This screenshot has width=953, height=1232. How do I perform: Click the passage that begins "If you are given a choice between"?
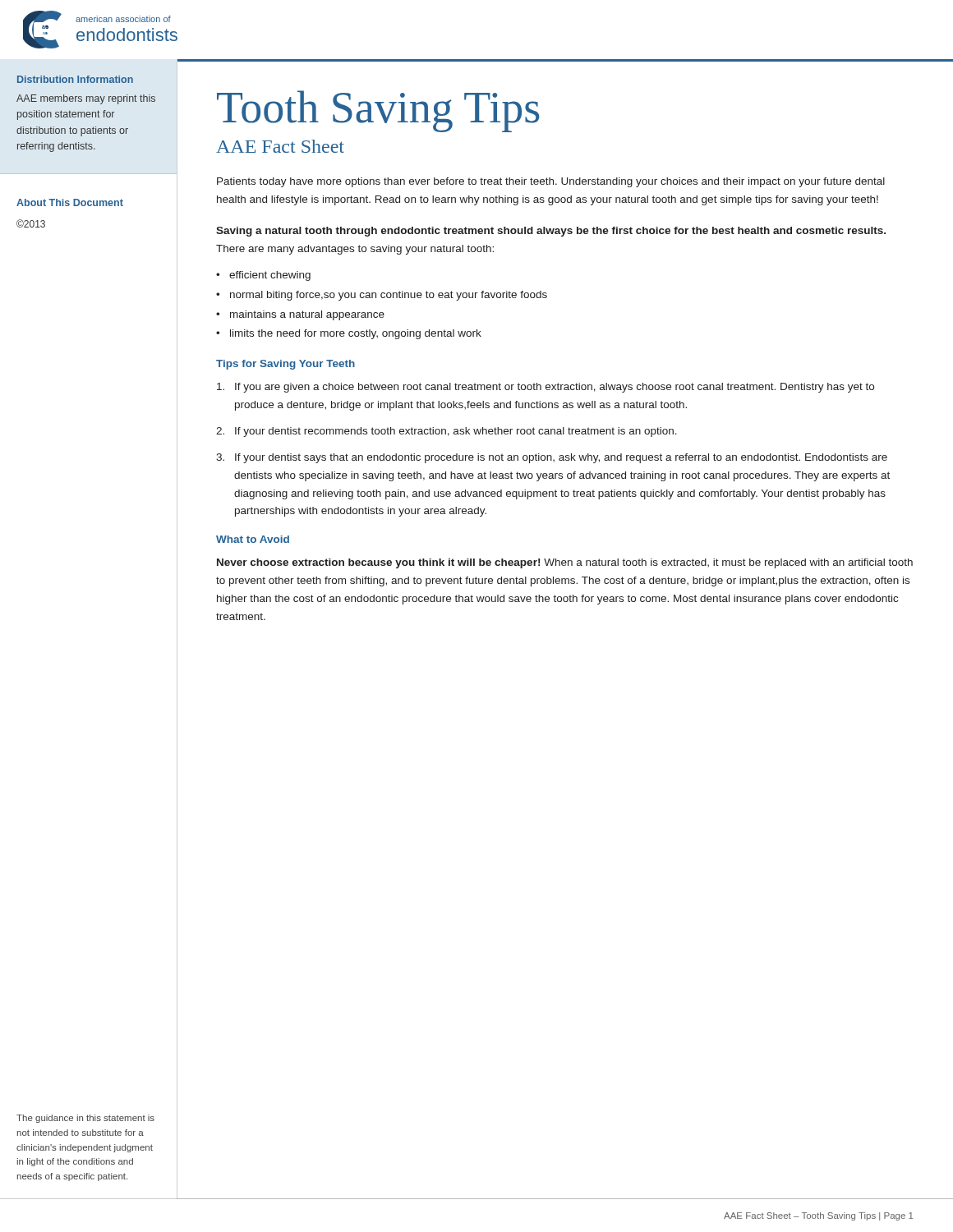545,394
